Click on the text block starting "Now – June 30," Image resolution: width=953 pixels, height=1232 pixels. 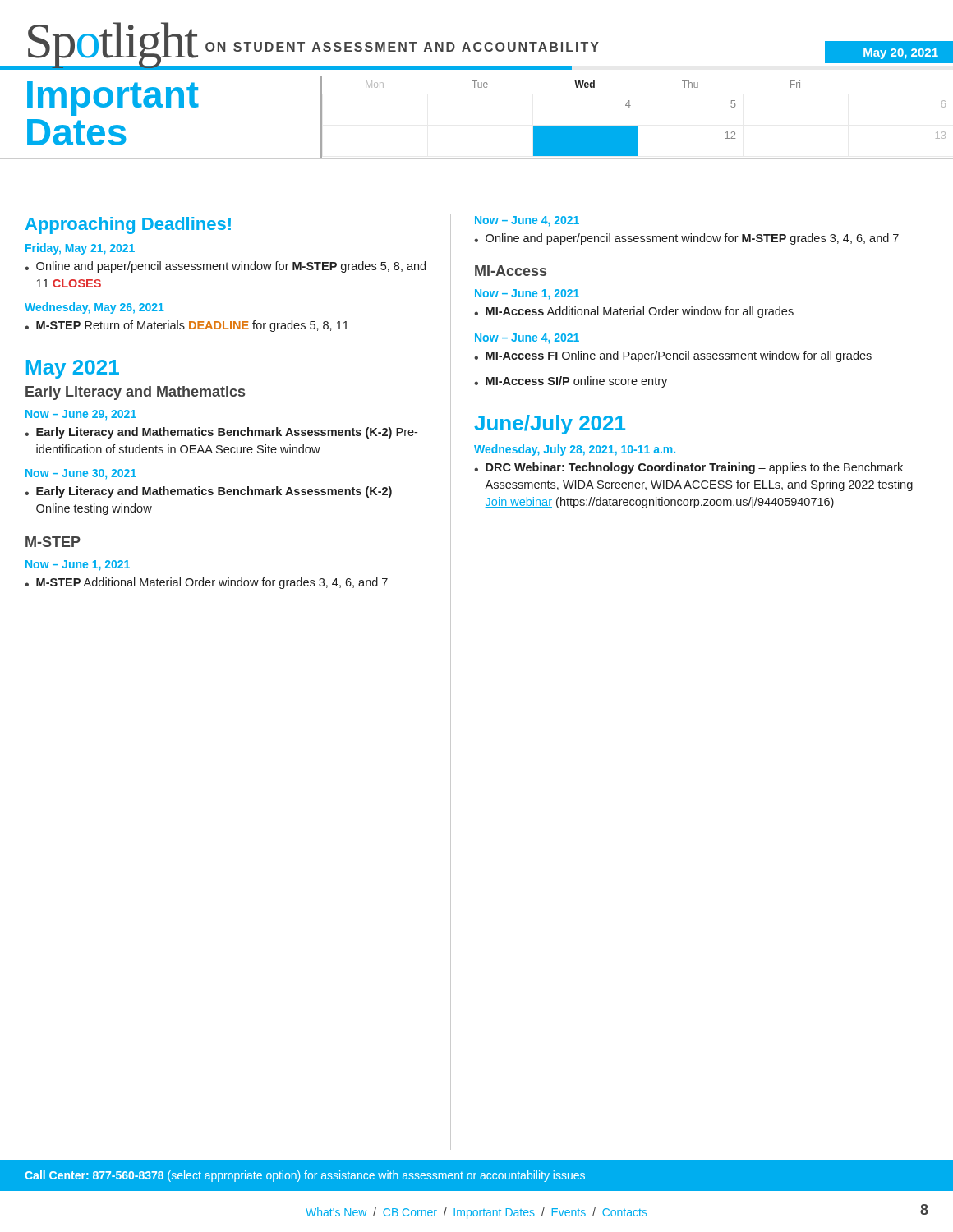[x=81, y=473]
